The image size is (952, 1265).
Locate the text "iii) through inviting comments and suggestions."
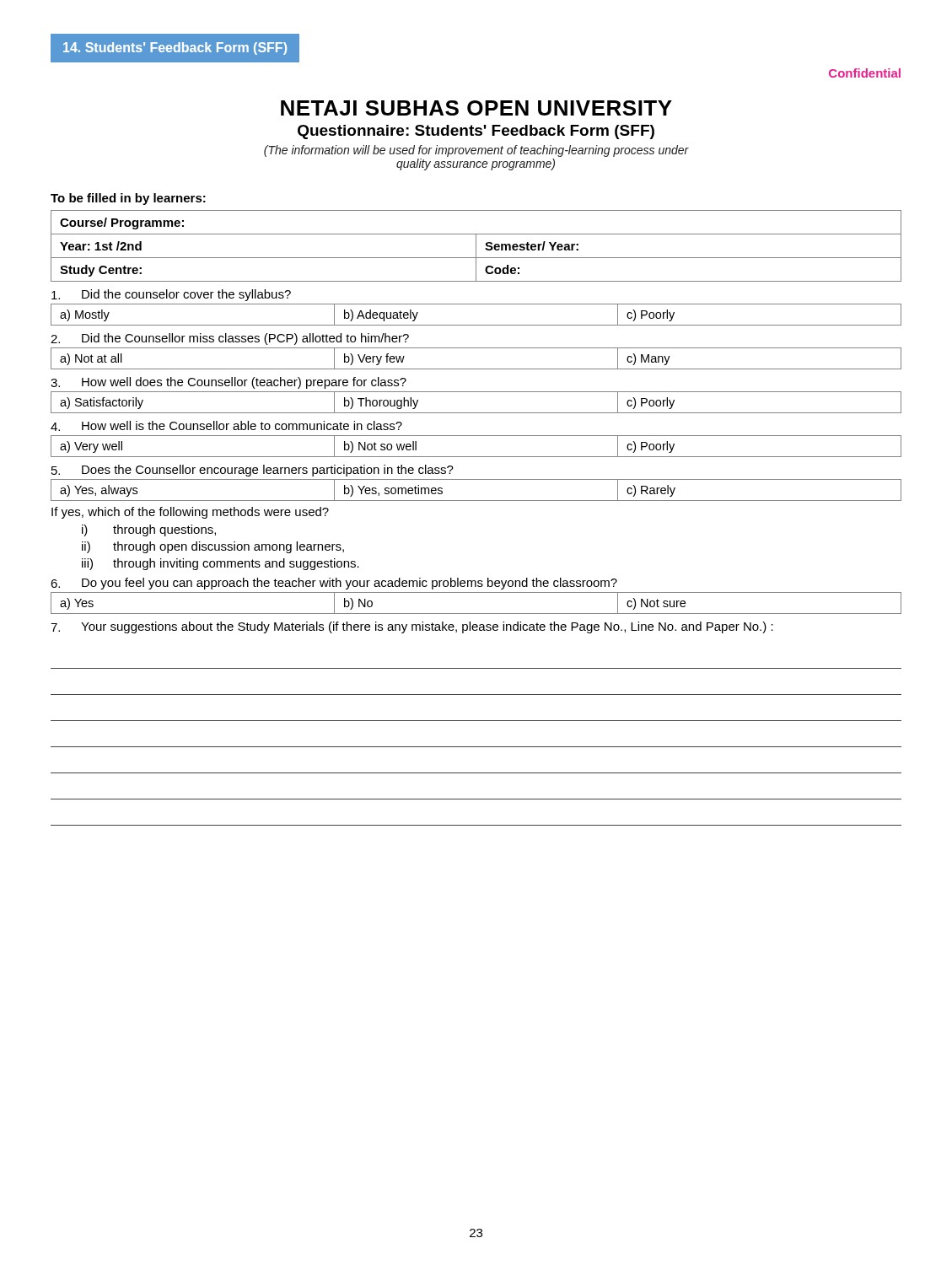pos(220,563)
